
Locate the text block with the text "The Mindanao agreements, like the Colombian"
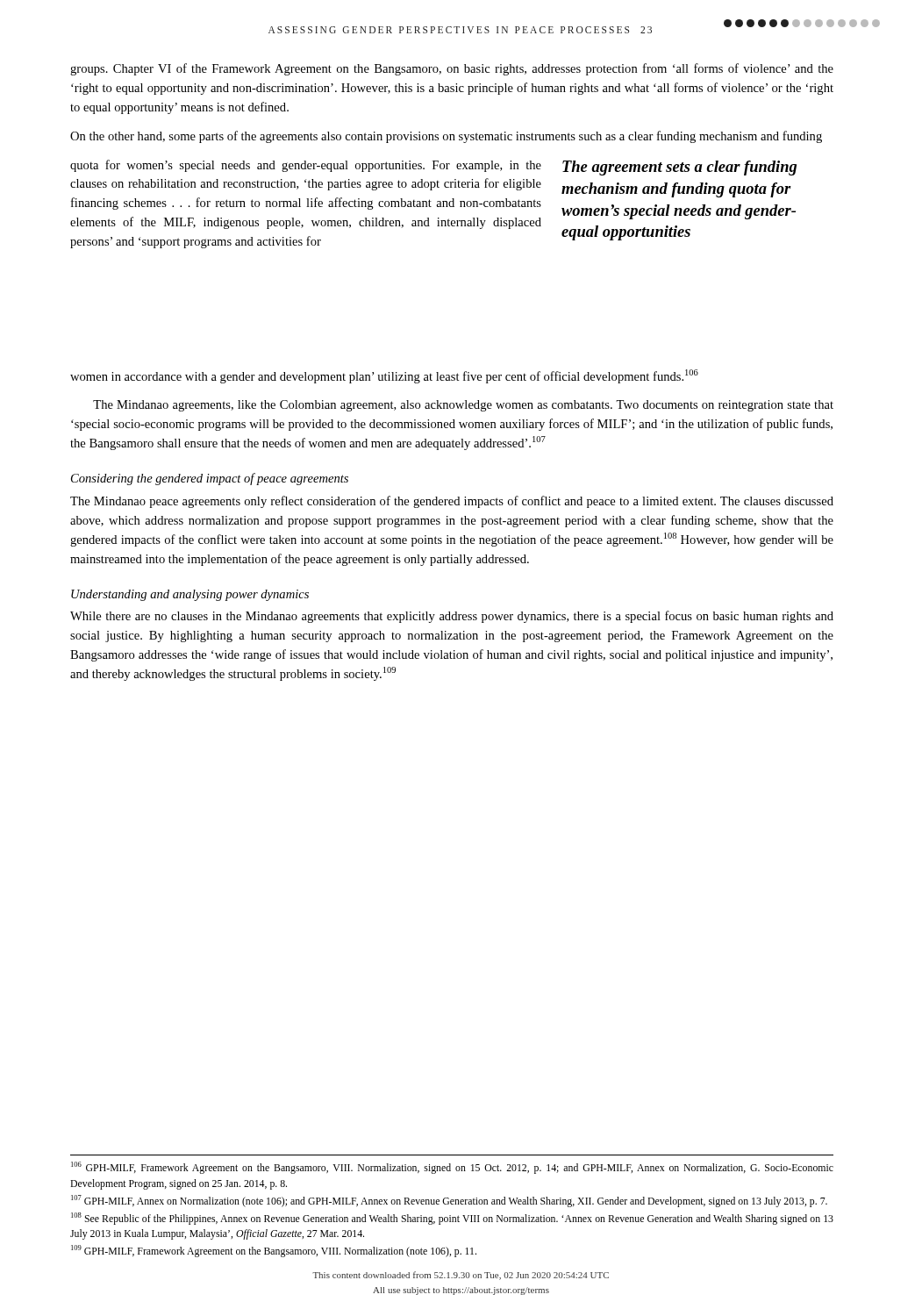tap(452, 425)
